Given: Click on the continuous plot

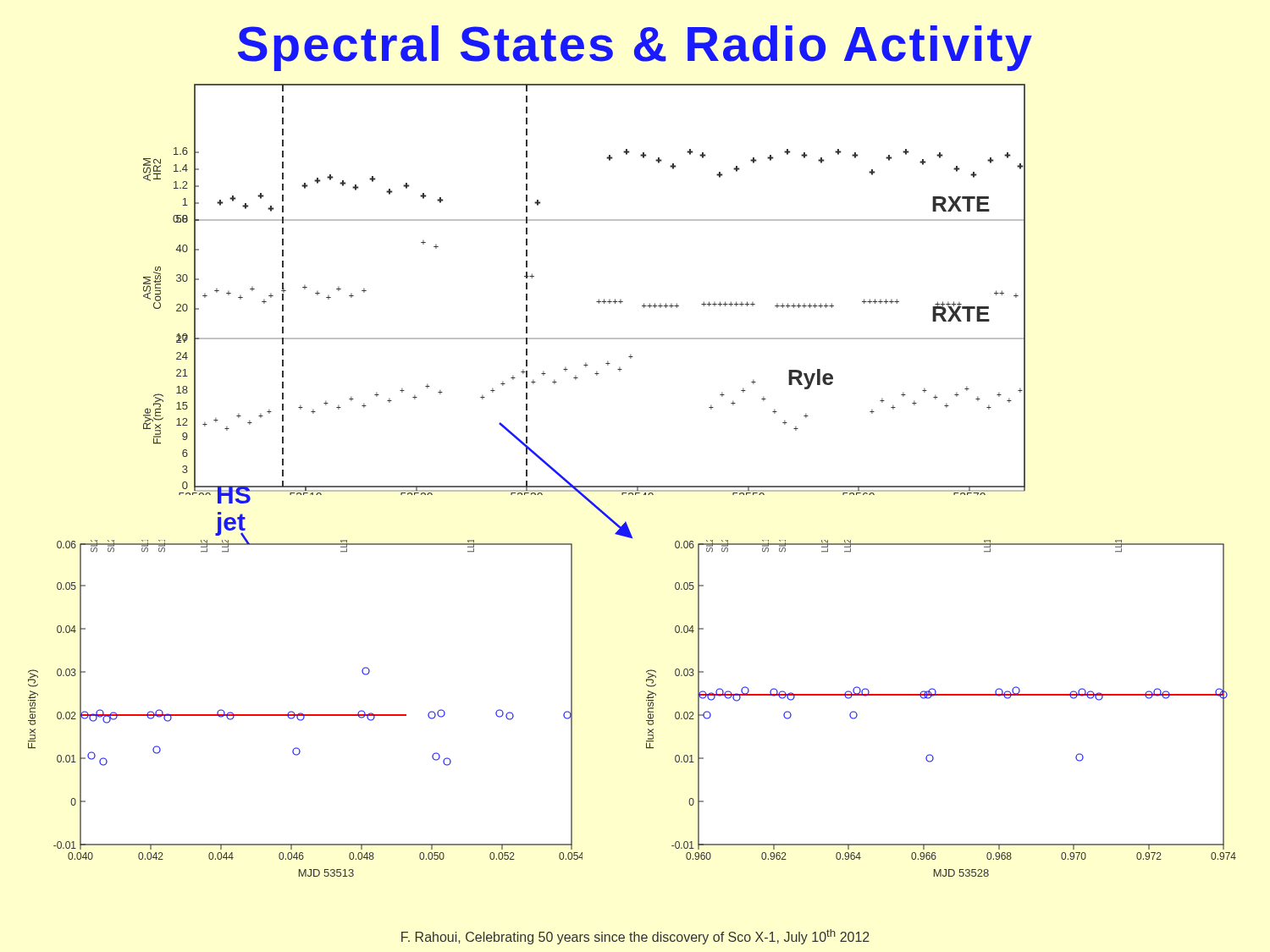Looking at the screenshot, I should pos(610,288).
